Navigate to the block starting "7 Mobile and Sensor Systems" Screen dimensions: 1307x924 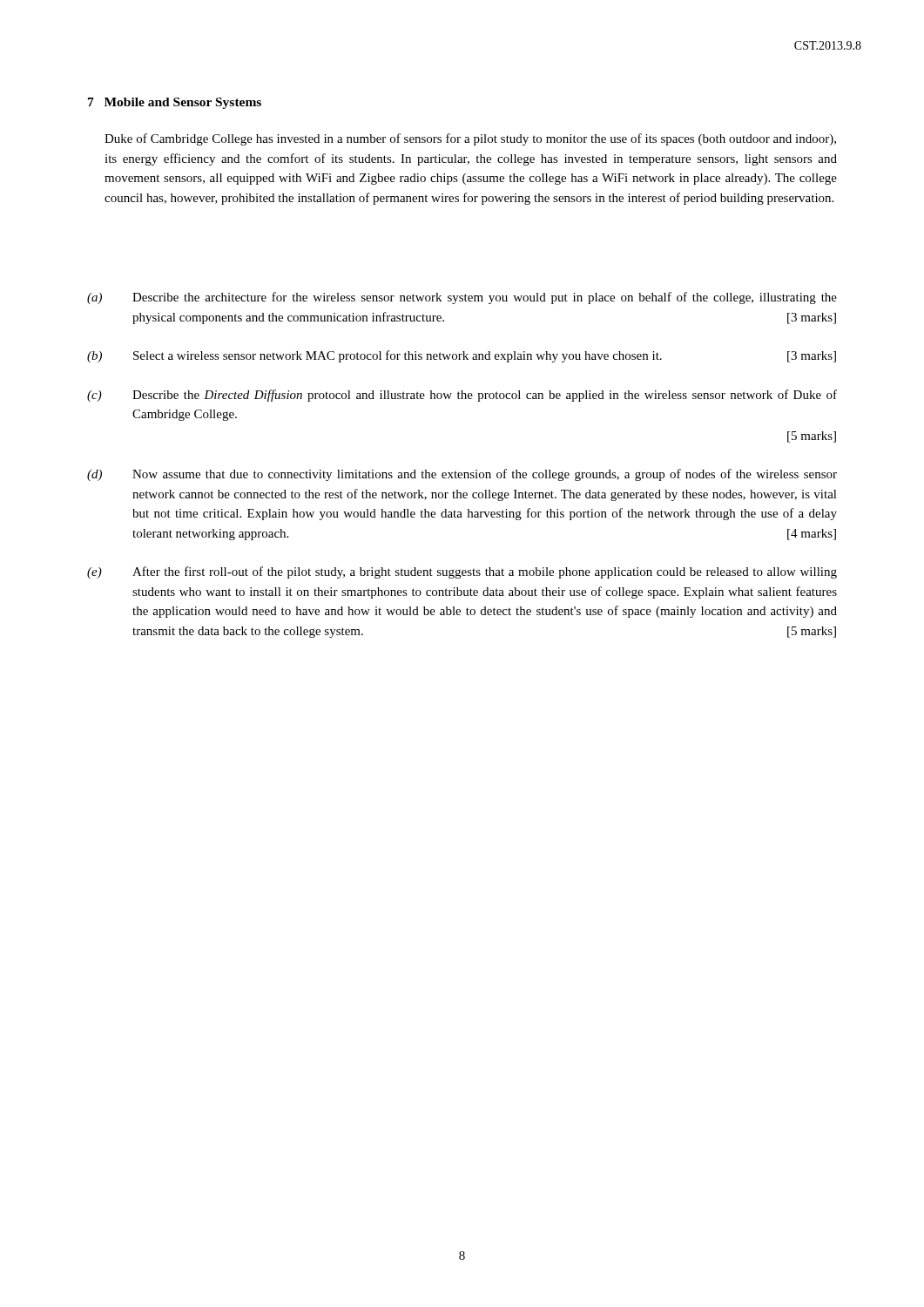[x=174, y=101]
